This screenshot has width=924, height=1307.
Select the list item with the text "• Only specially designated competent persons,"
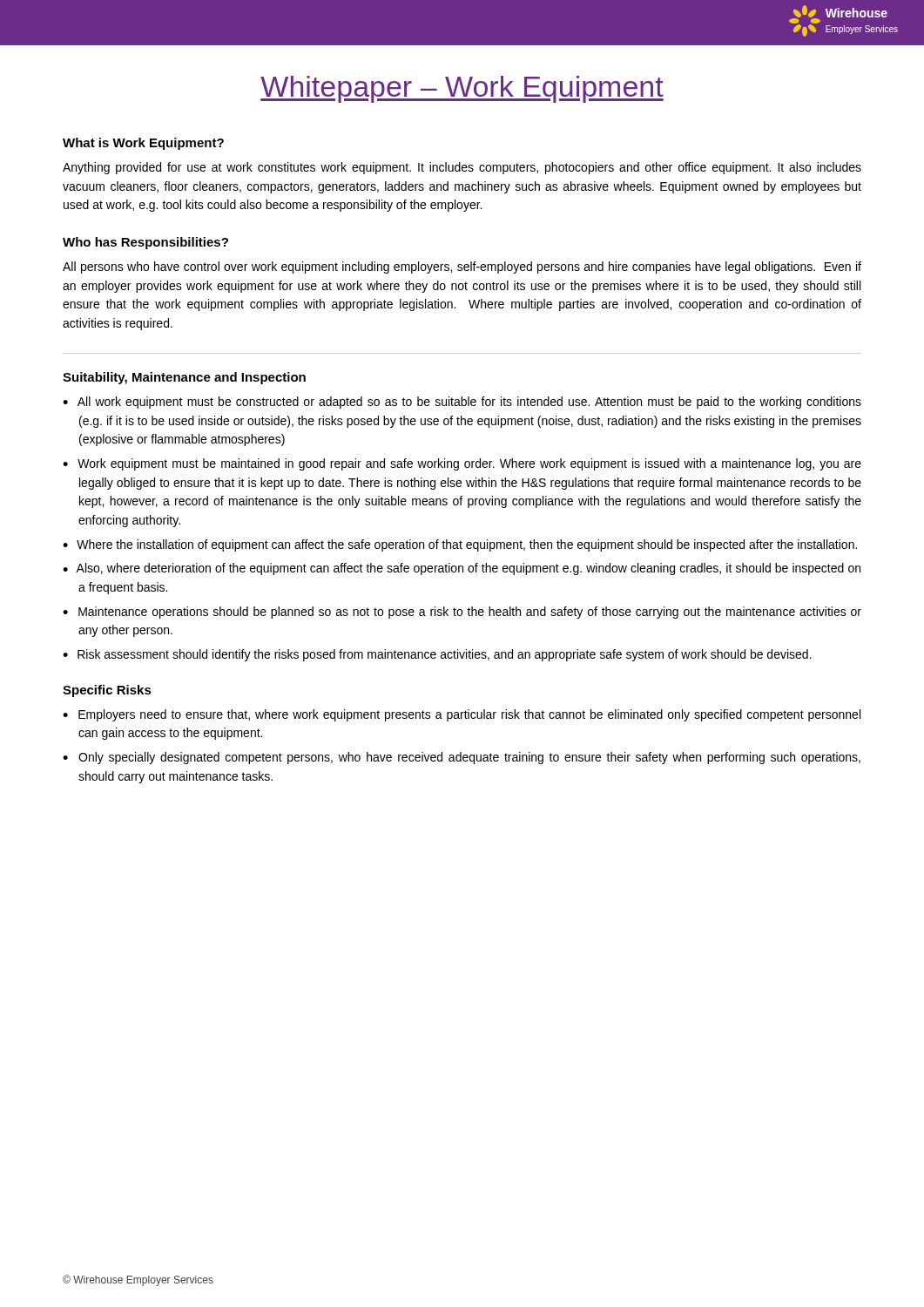tap(462, 768)
